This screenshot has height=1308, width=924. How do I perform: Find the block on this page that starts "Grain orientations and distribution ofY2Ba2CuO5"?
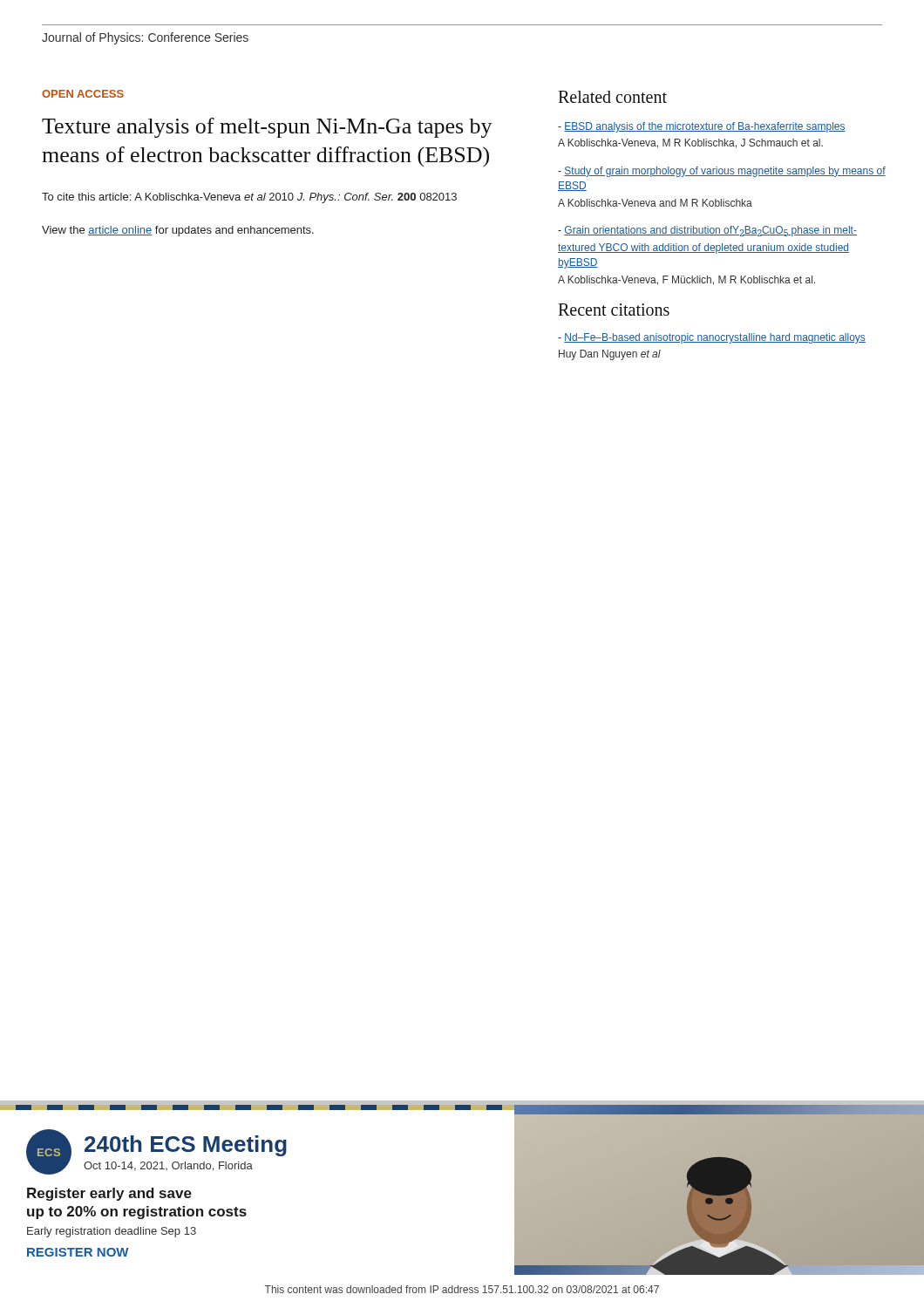724,256
